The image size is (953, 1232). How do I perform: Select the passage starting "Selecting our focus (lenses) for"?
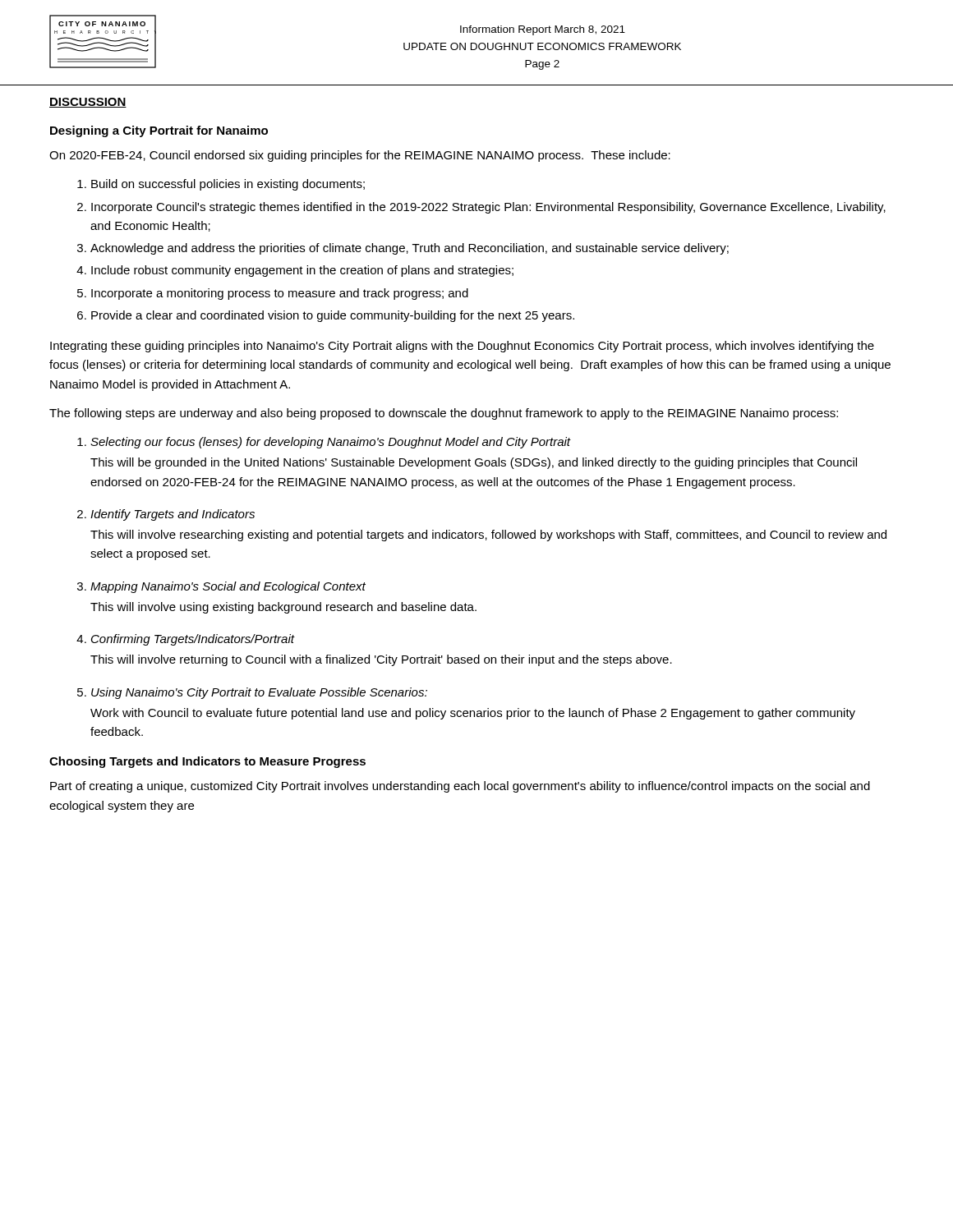(x=497, y=462)
